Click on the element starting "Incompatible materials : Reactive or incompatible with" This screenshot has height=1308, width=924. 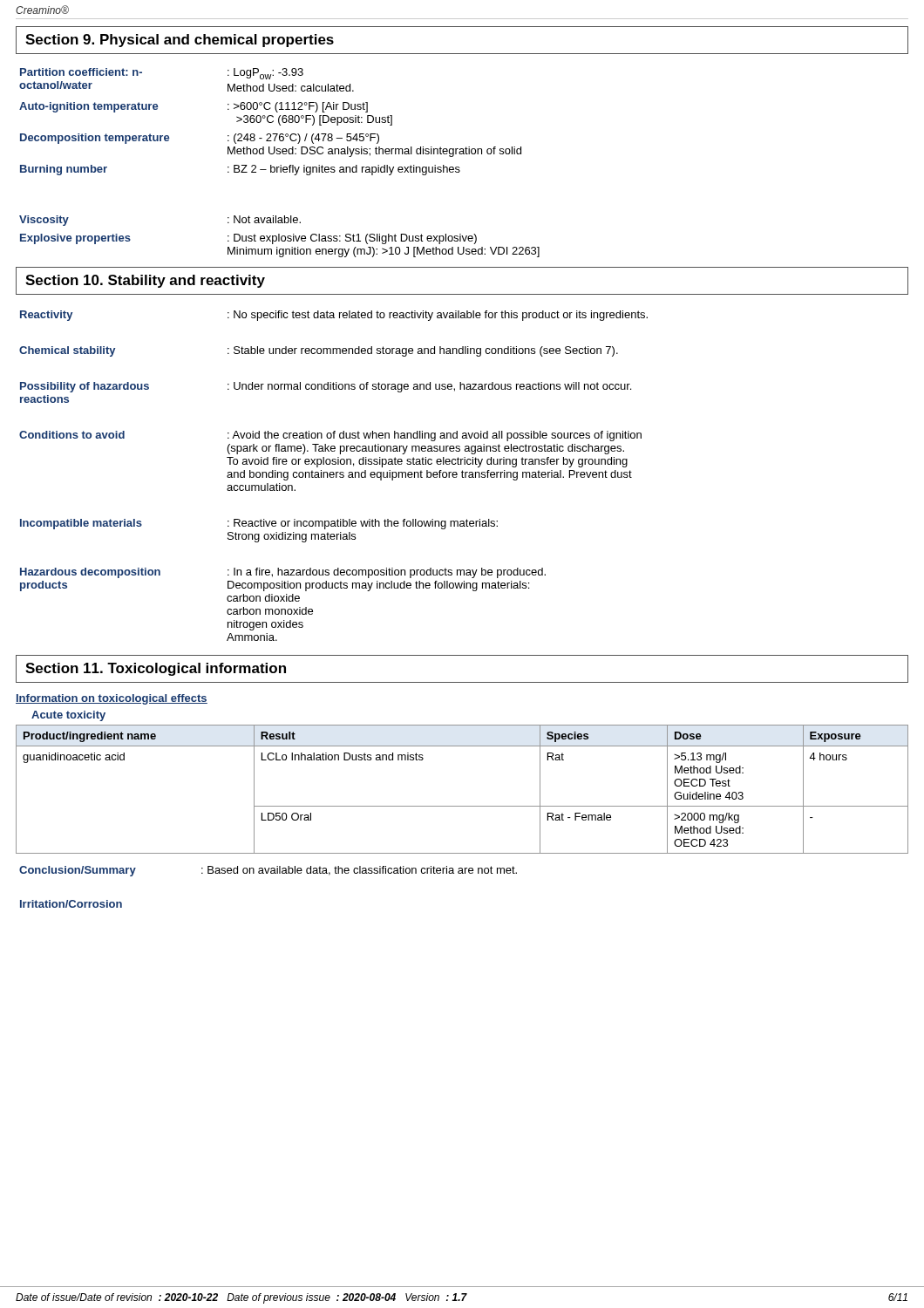coord(462,529)
